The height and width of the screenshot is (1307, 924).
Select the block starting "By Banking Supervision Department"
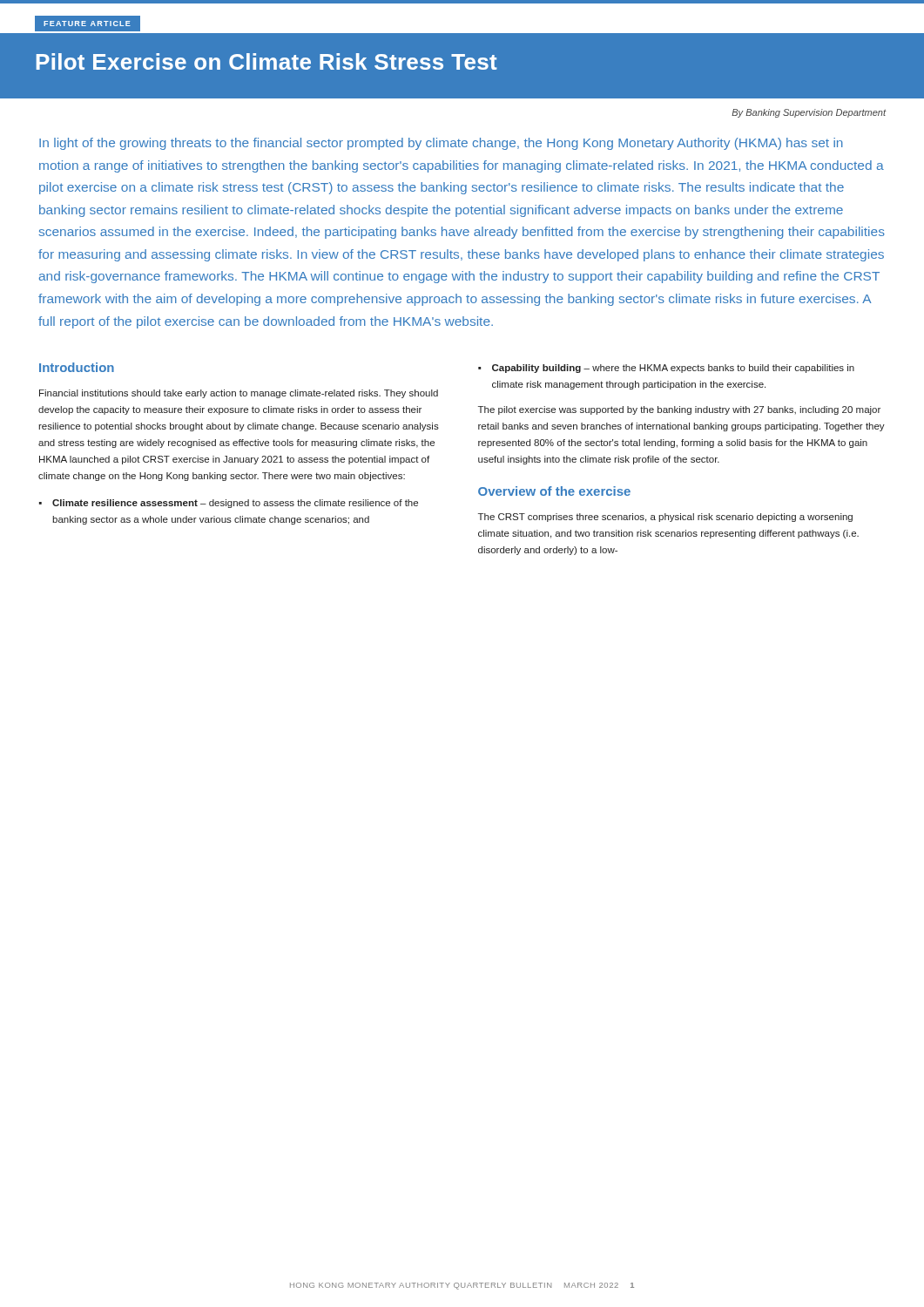809,112
